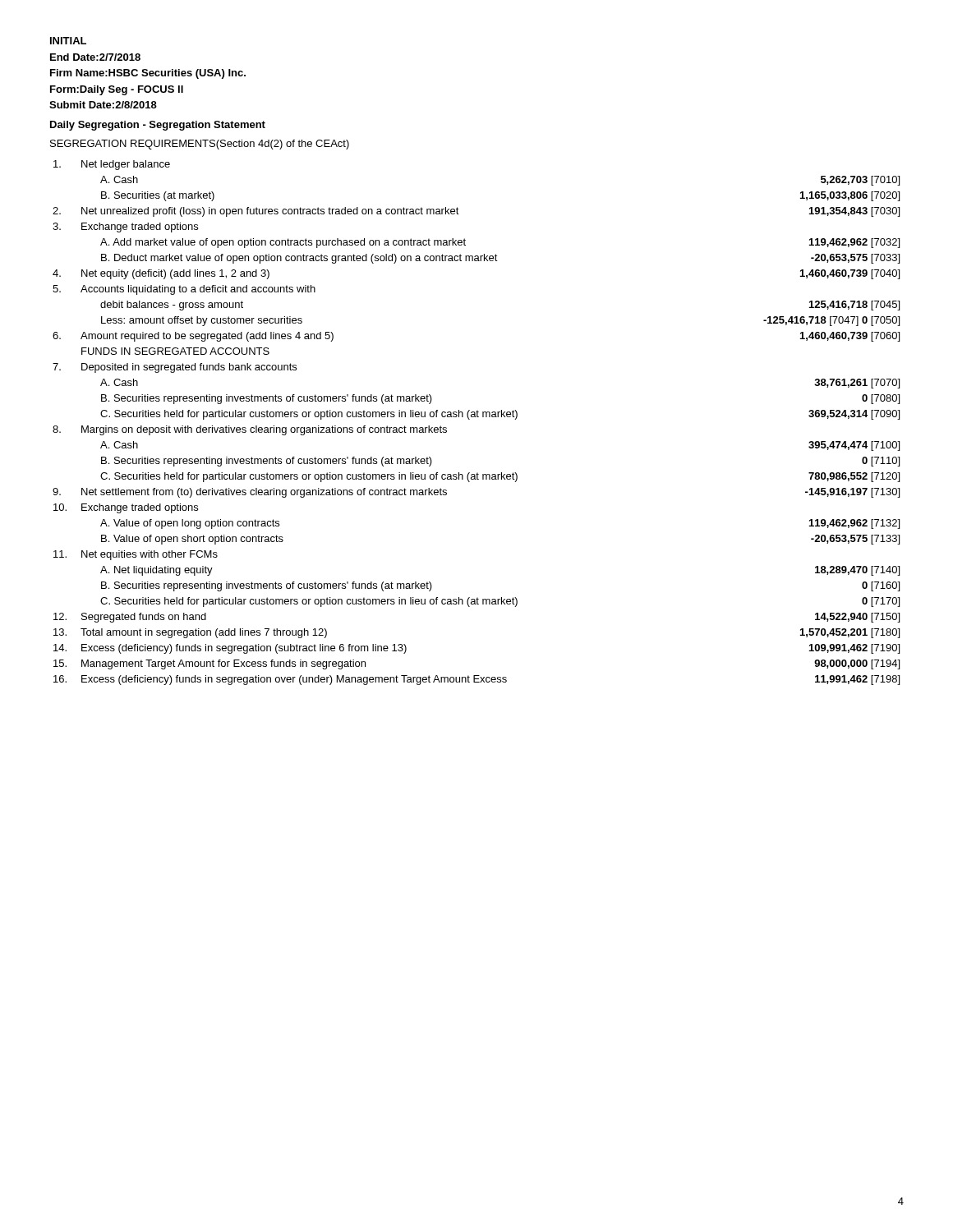Select the block starting "B. Securities (at market) 1,165,033,806 [7020]"

click(157, 196)
